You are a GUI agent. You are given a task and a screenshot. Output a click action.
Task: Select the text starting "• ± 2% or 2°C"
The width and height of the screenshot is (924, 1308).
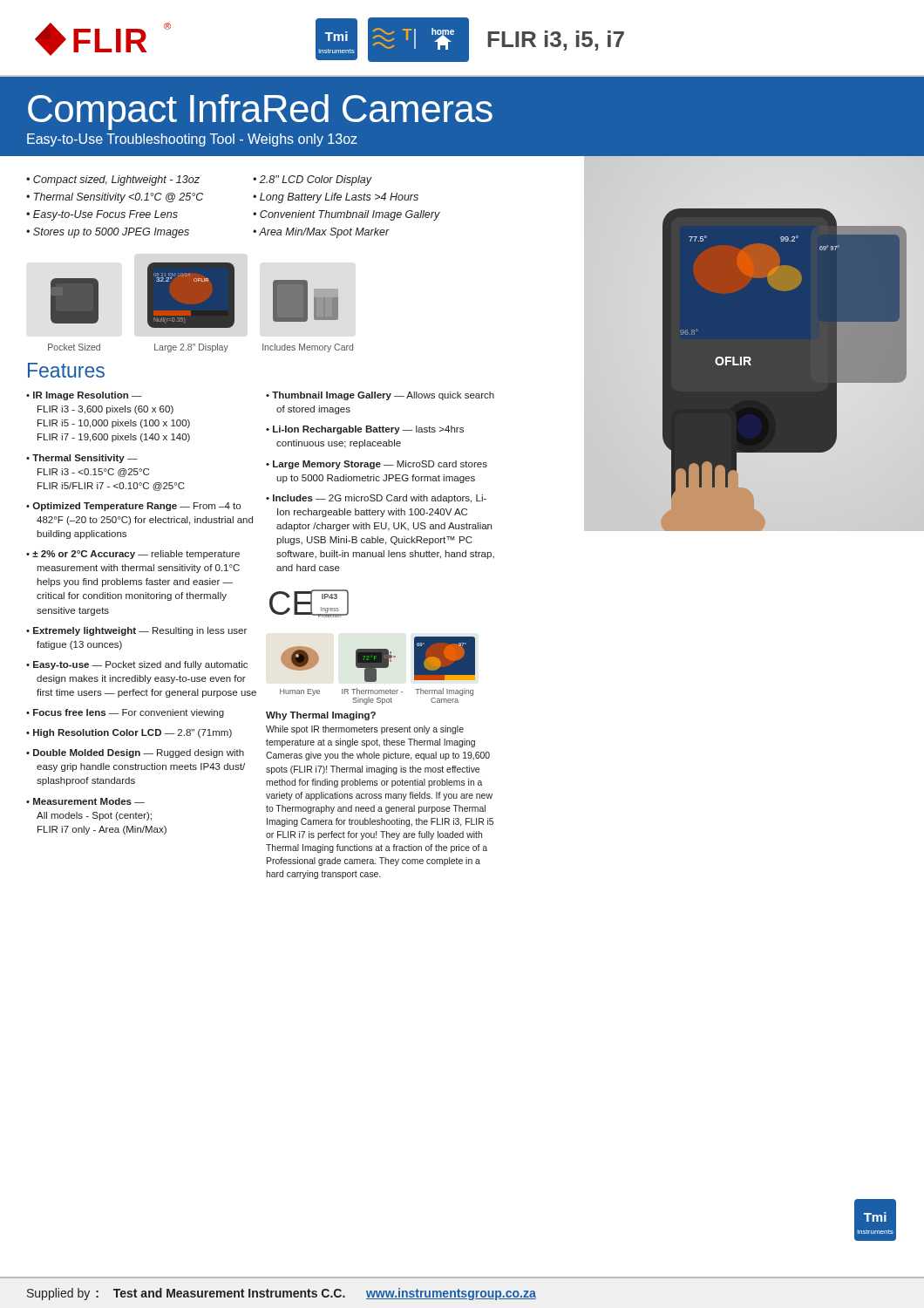(x=133, y=582)
